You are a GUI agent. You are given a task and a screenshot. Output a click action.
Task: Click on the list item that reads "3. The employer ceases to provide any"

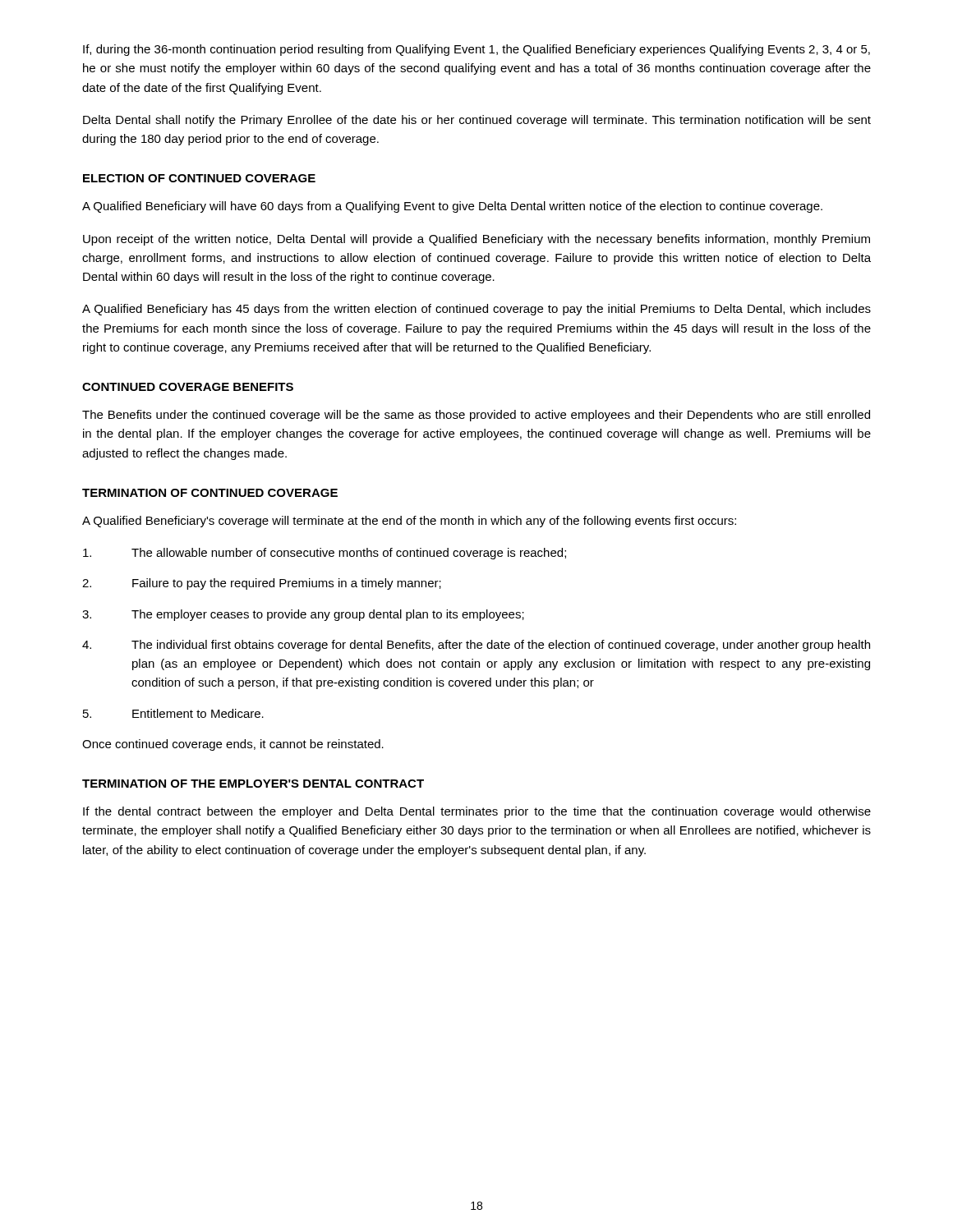coord(476,614)
